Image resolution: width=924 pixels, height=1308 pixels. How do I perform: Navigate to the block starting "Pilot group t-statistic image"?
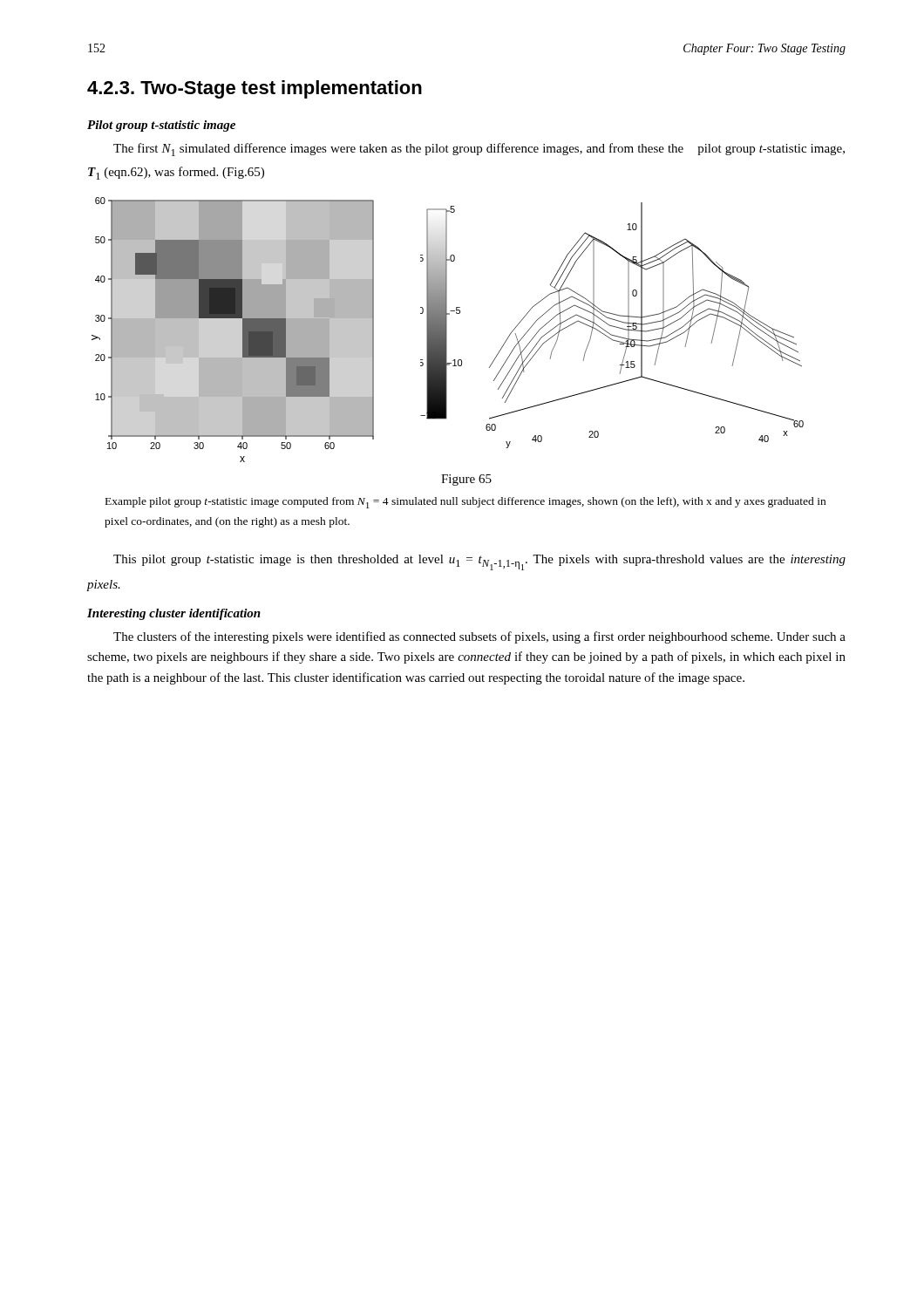pyautogui.click(x=161, y=126)
